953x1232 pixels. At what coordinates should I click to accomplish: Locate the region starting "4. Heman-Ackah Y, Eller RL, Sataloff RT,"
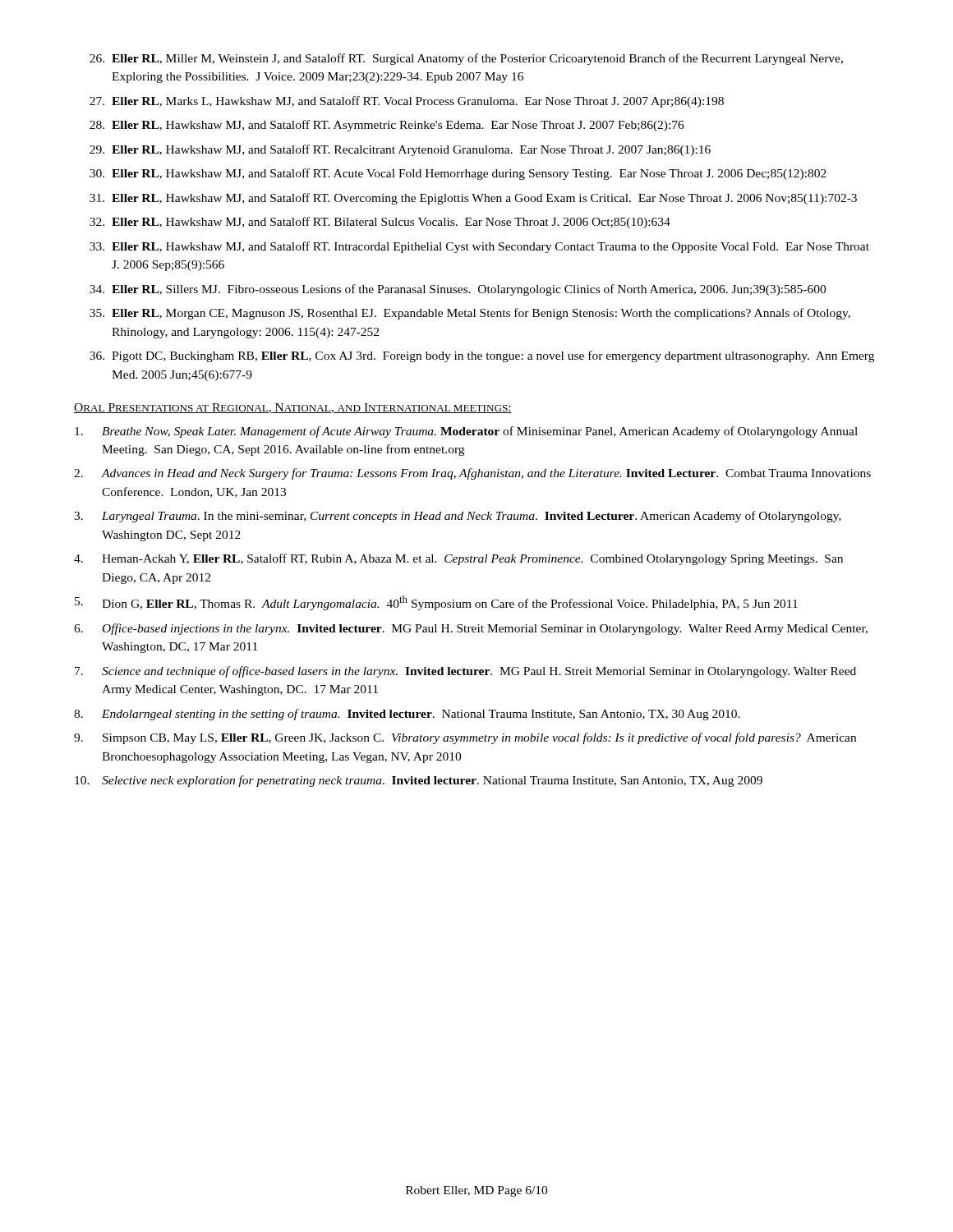[x=476, y=568]
